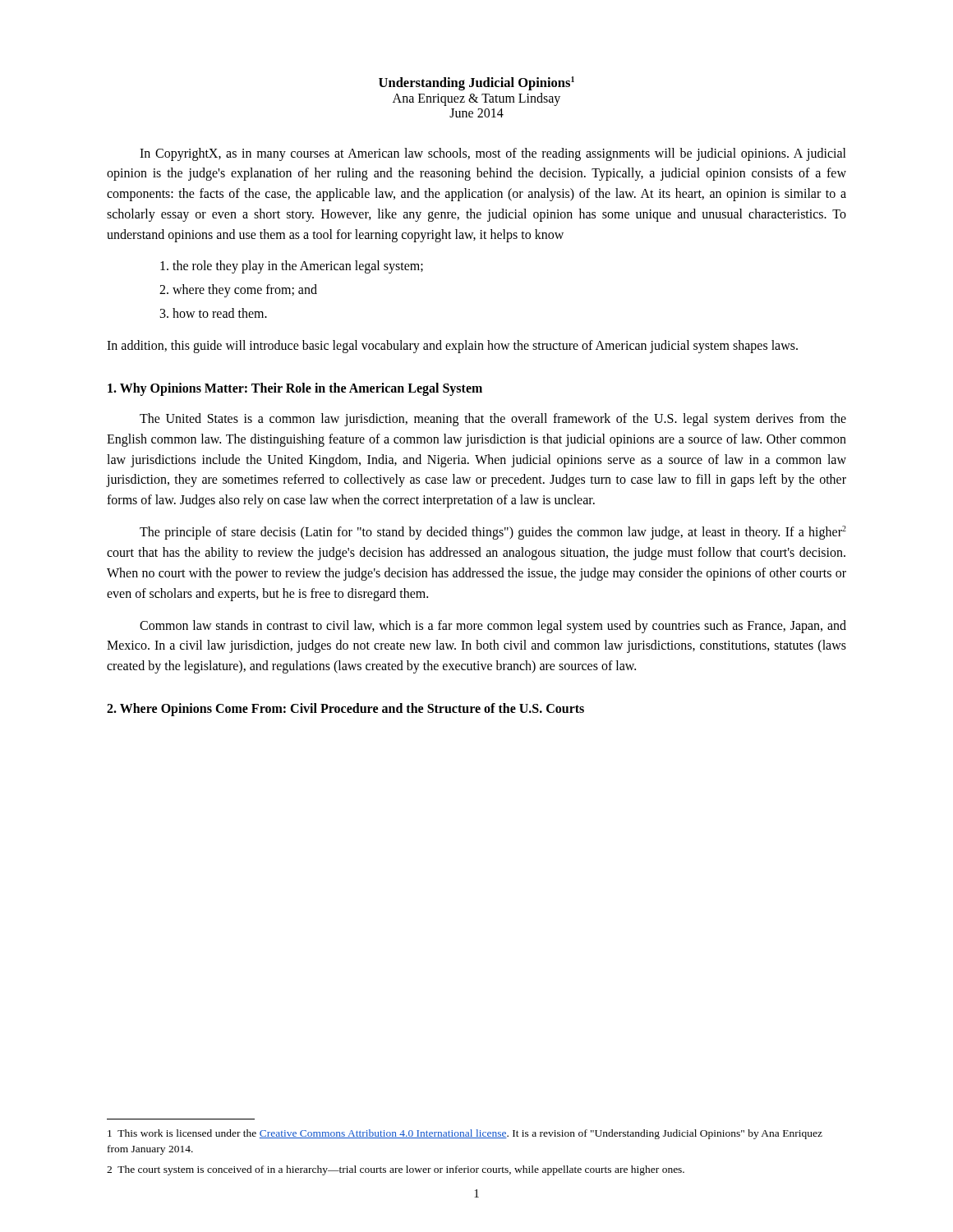Locate the block of text that opens with "the role they play in"
This screenshot has width=953, height=1232.
(x=298, y=266)
